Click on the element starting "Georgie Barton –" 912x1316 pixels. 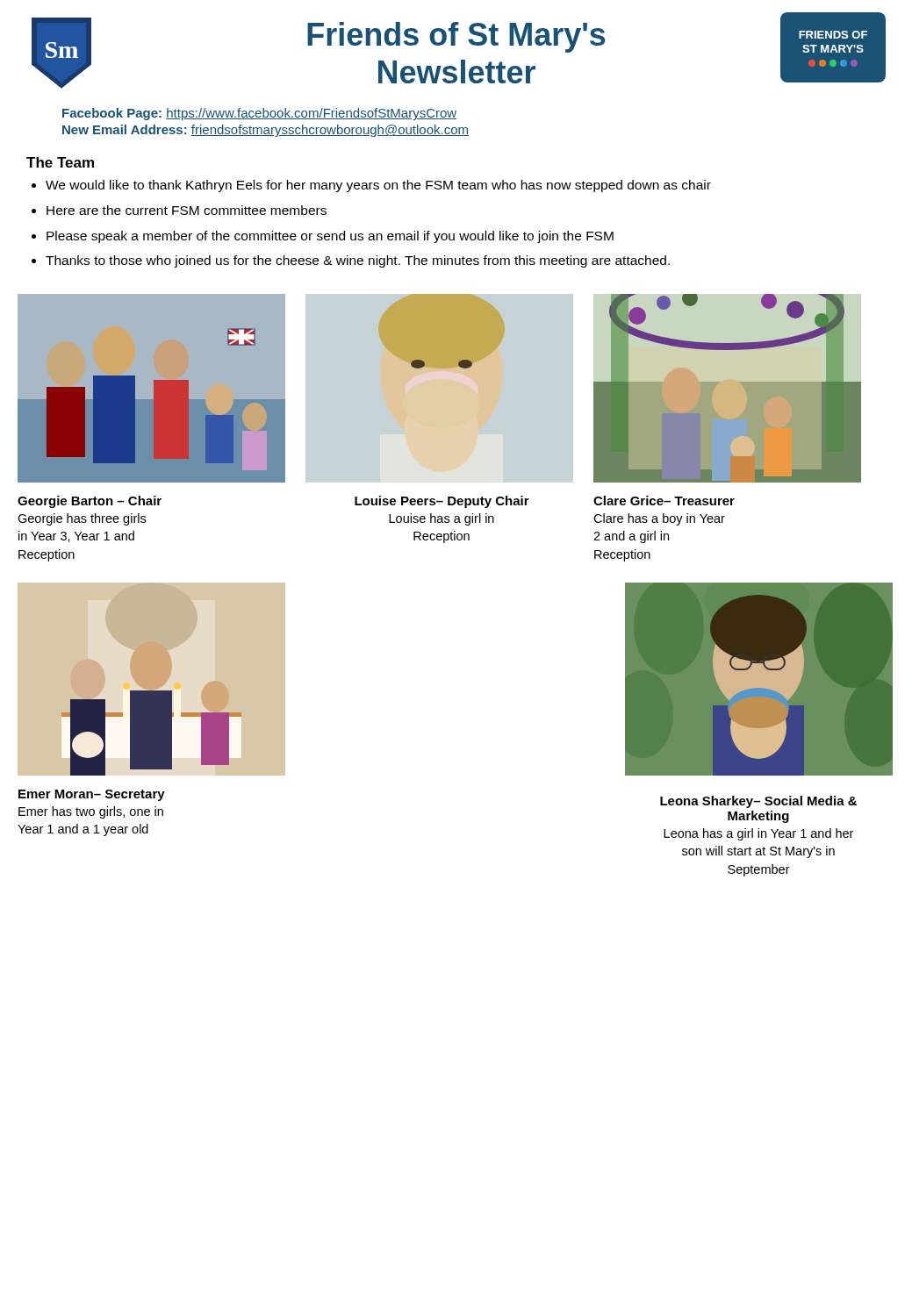tap(90, 528)
